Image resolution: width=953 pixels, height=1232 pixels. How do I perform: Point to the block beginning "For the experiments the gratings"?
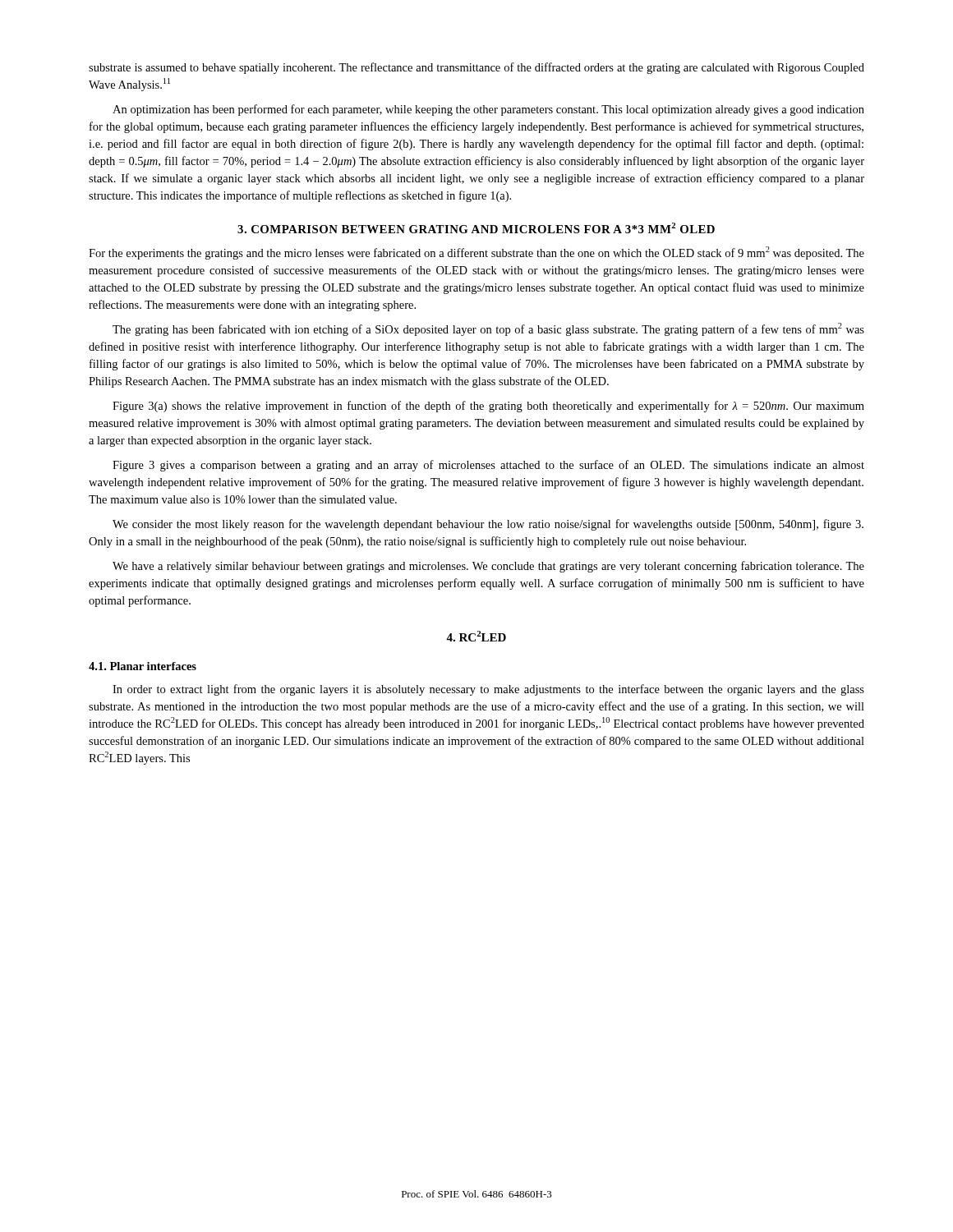[476, 279]
